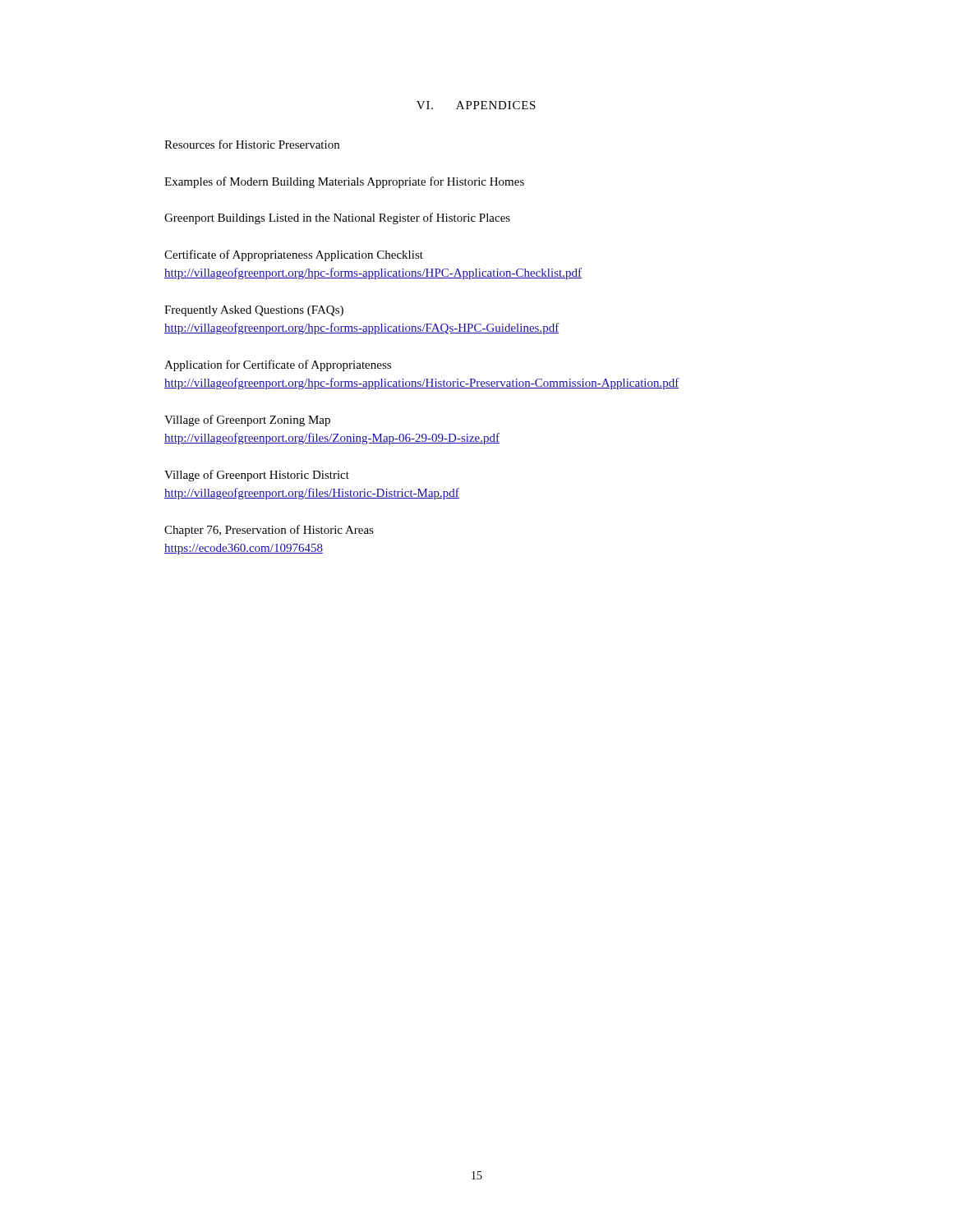
Task: Locate the block of text that opens with "Examples of Modern Building Materials Appropriate"
Action: 344,181
